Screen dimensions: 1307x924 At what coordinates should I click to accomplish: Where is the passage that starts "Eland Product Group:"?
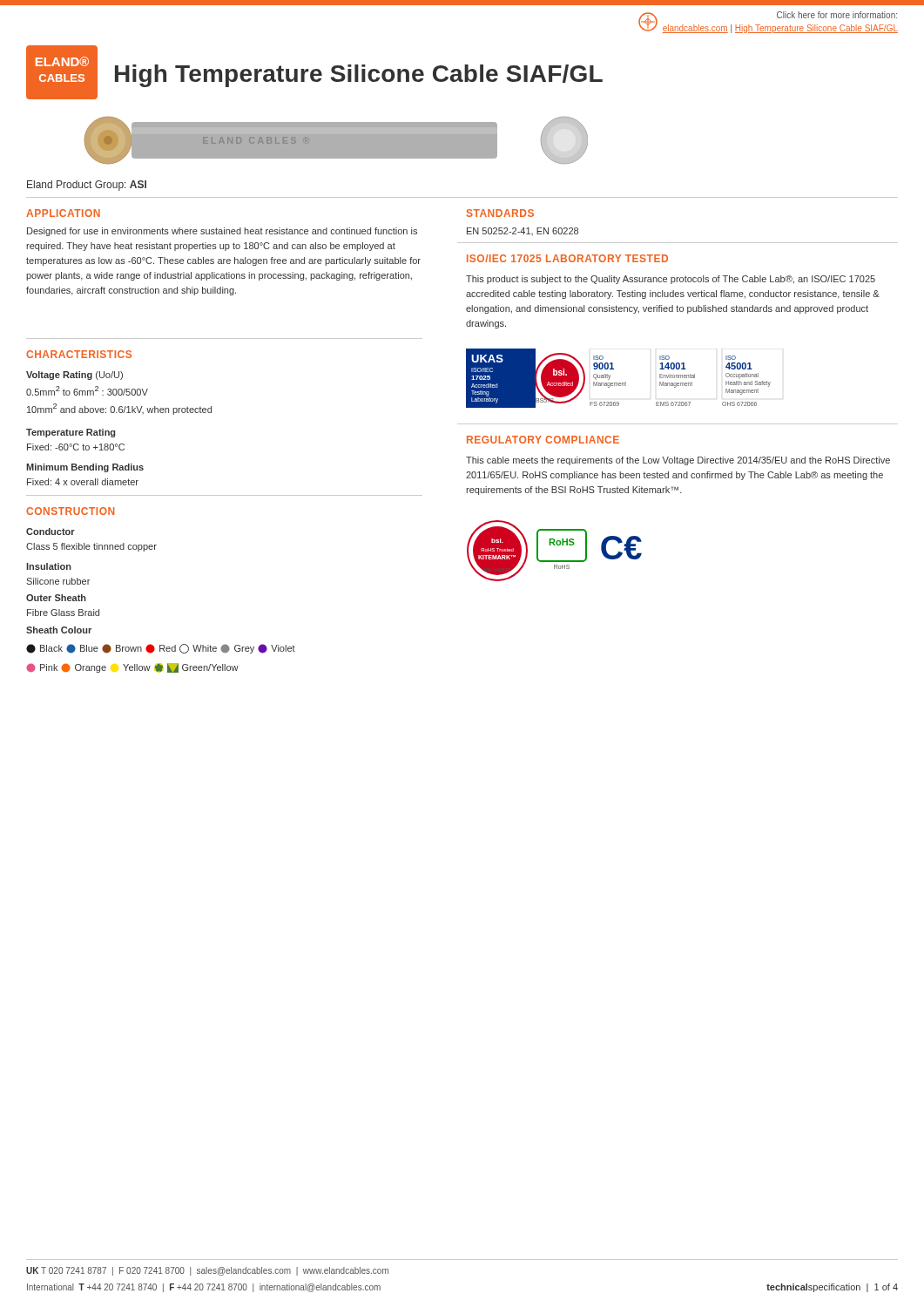pos(87,185)
